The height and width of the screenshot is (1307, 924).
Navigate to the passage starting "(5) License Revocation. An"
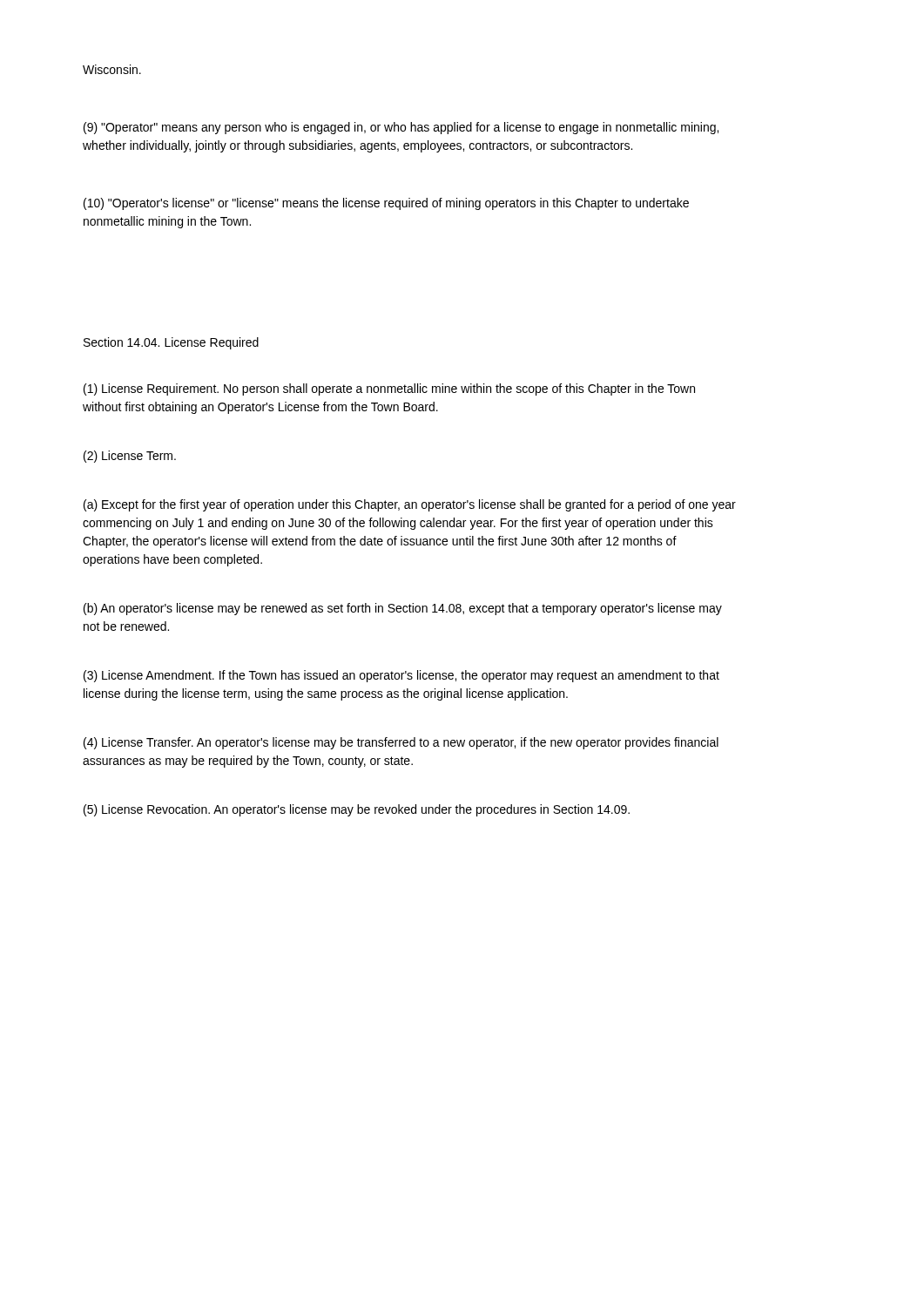pyautogui.click(x=357, y=809)
